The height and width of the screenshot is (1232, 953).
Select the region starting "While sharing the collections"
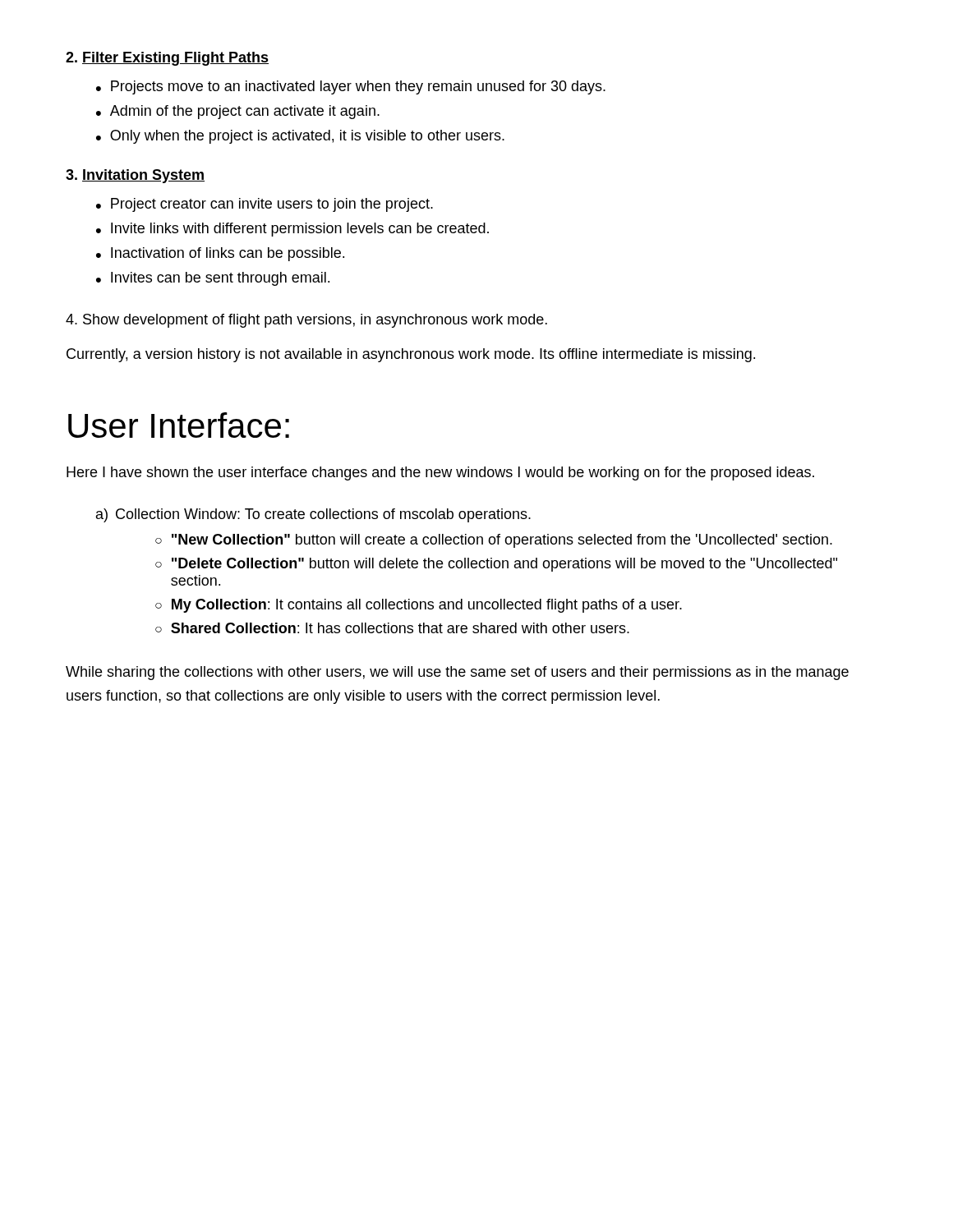pos(457,684)
